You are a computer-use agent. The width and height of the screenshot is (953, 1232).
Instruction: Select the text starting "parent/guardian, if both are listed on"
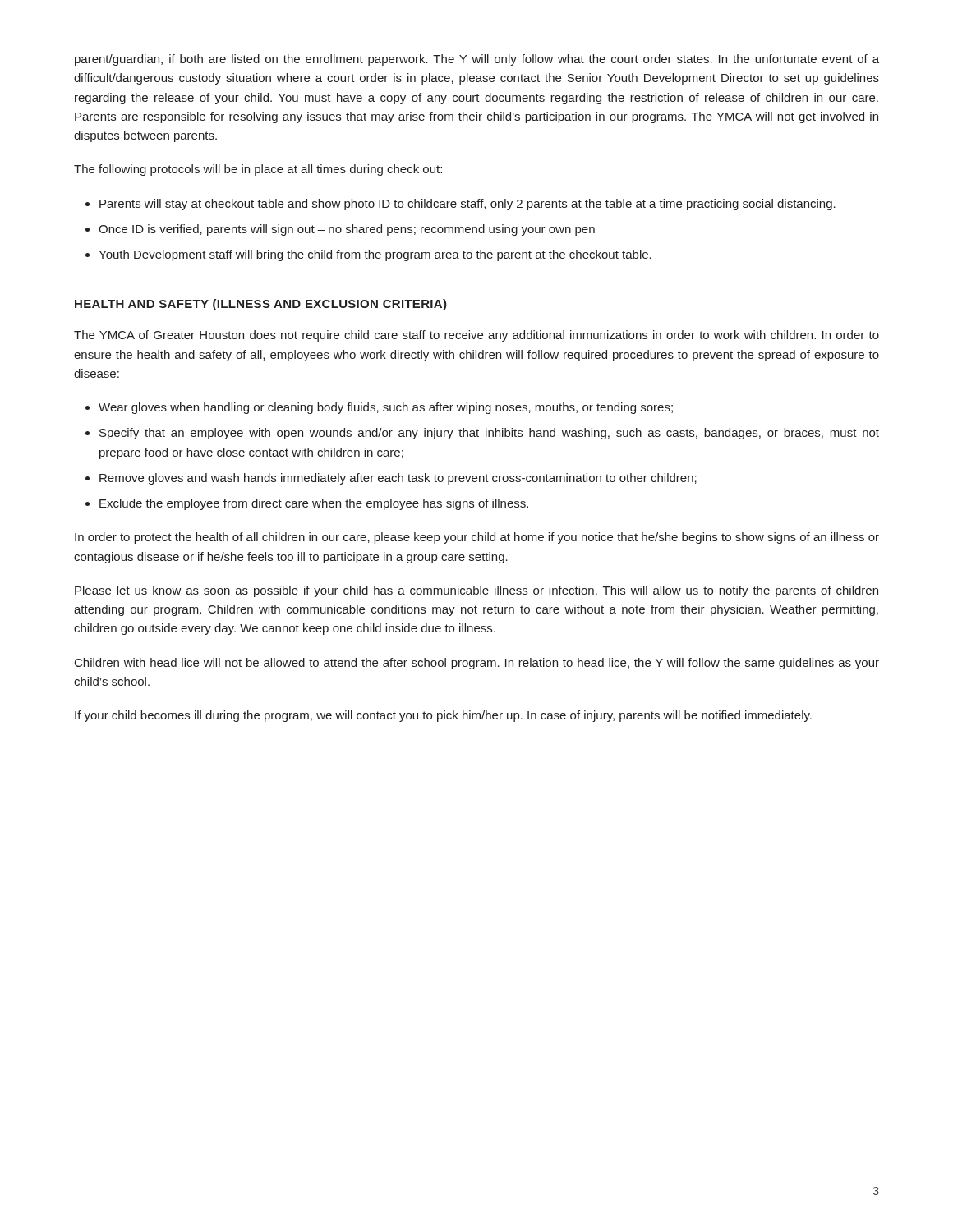(x=476, y=97)
